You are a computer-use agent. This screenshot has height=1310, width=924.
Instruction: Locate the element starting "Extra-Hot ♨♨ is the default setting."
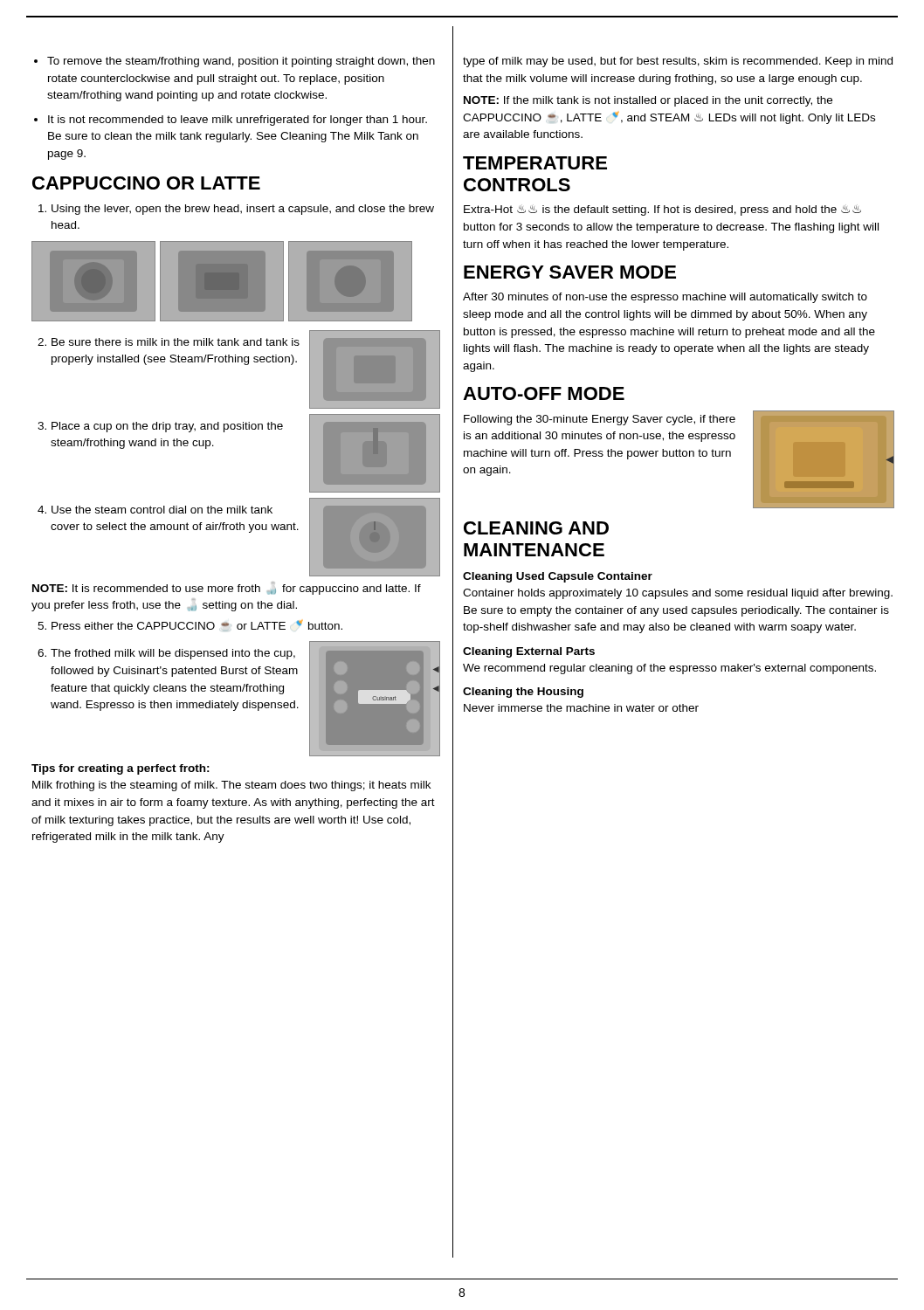679,227
